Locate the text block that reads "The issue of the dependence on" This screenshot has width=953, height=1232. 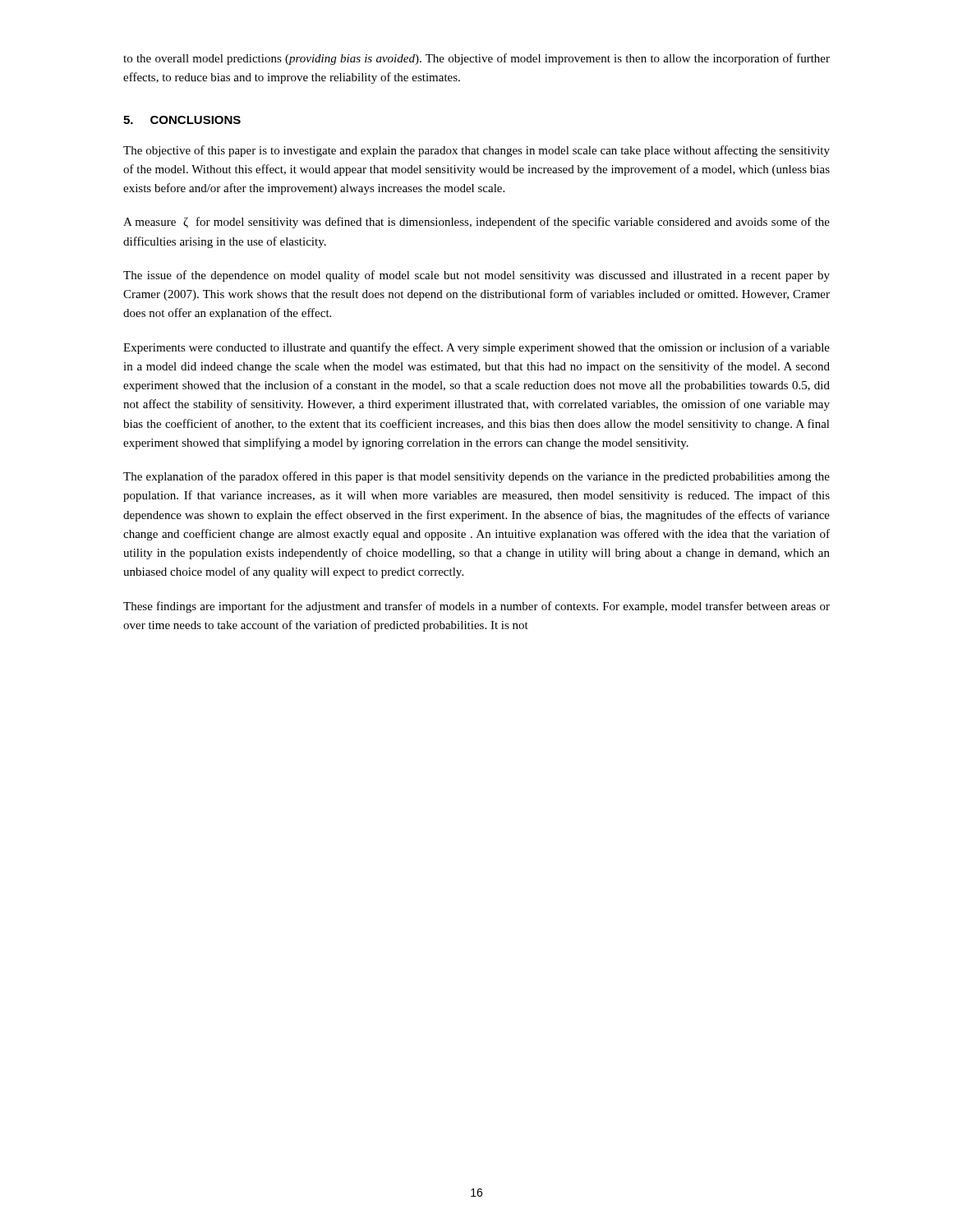[476, 295]
